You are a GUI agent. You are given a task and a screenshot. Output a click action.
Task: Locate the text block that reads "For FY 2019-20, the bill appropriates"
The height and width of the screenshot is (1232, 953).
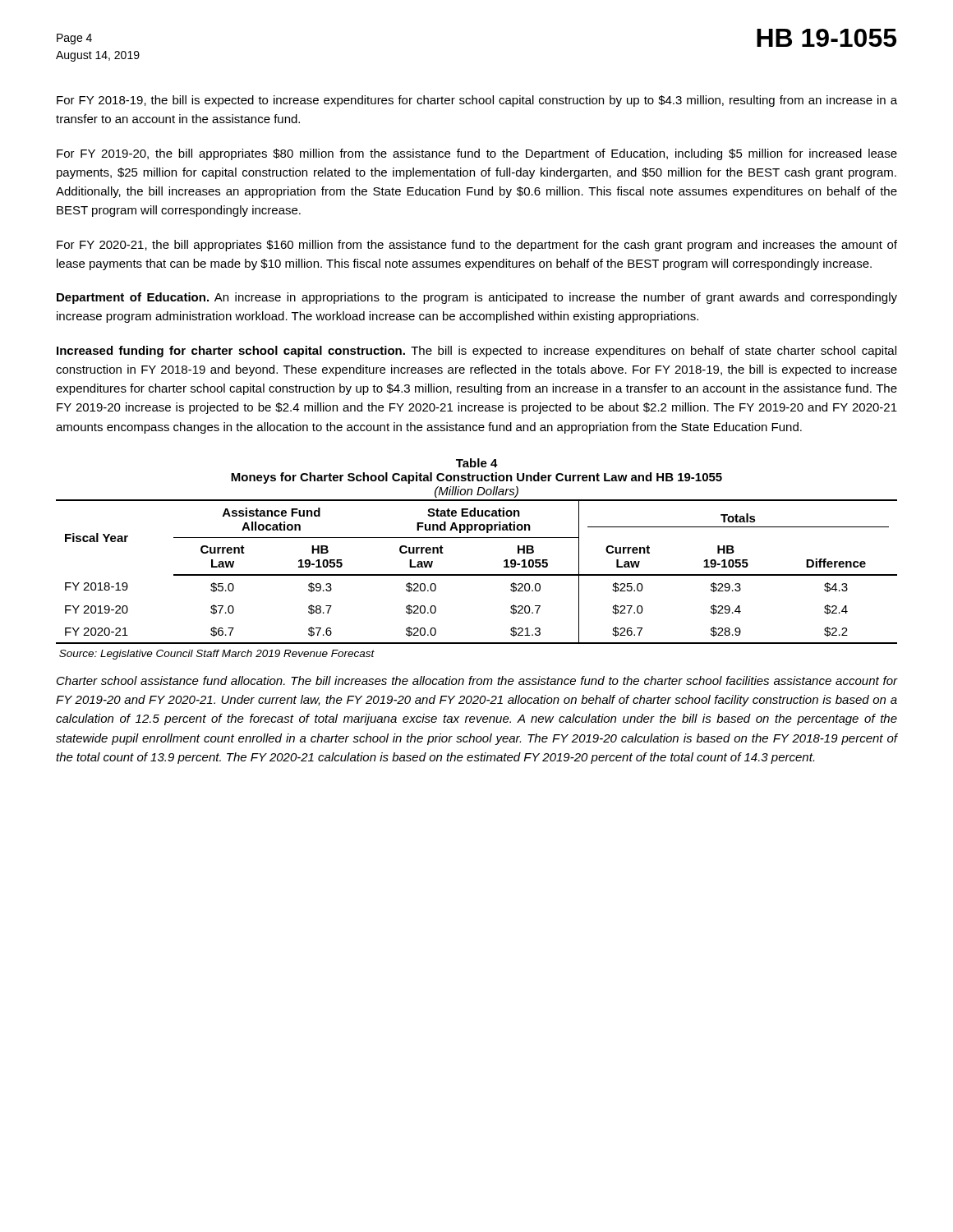476,181
